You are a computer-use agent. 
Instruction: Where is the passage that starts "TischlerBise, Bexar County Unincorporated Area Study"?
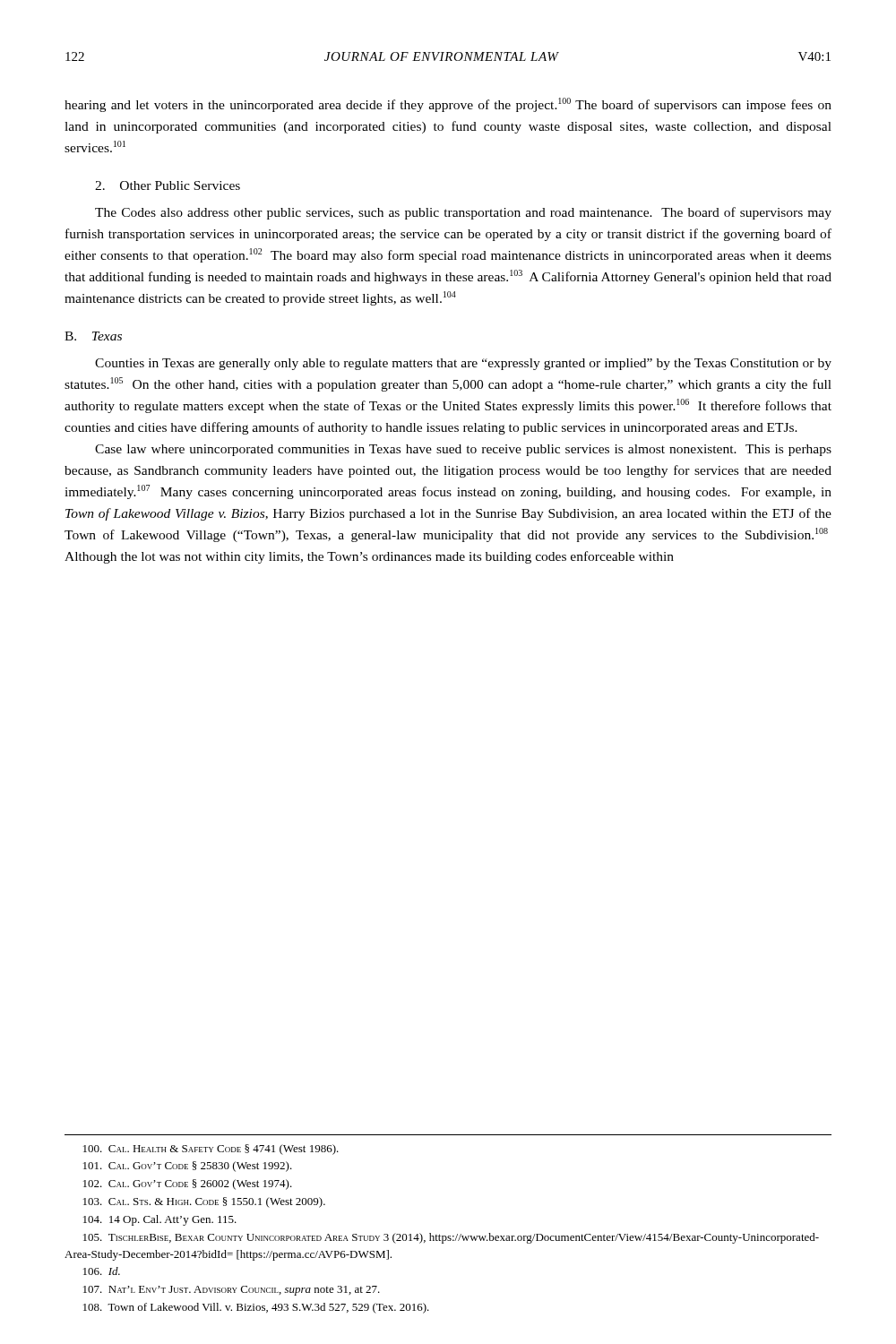point(448,1246)
